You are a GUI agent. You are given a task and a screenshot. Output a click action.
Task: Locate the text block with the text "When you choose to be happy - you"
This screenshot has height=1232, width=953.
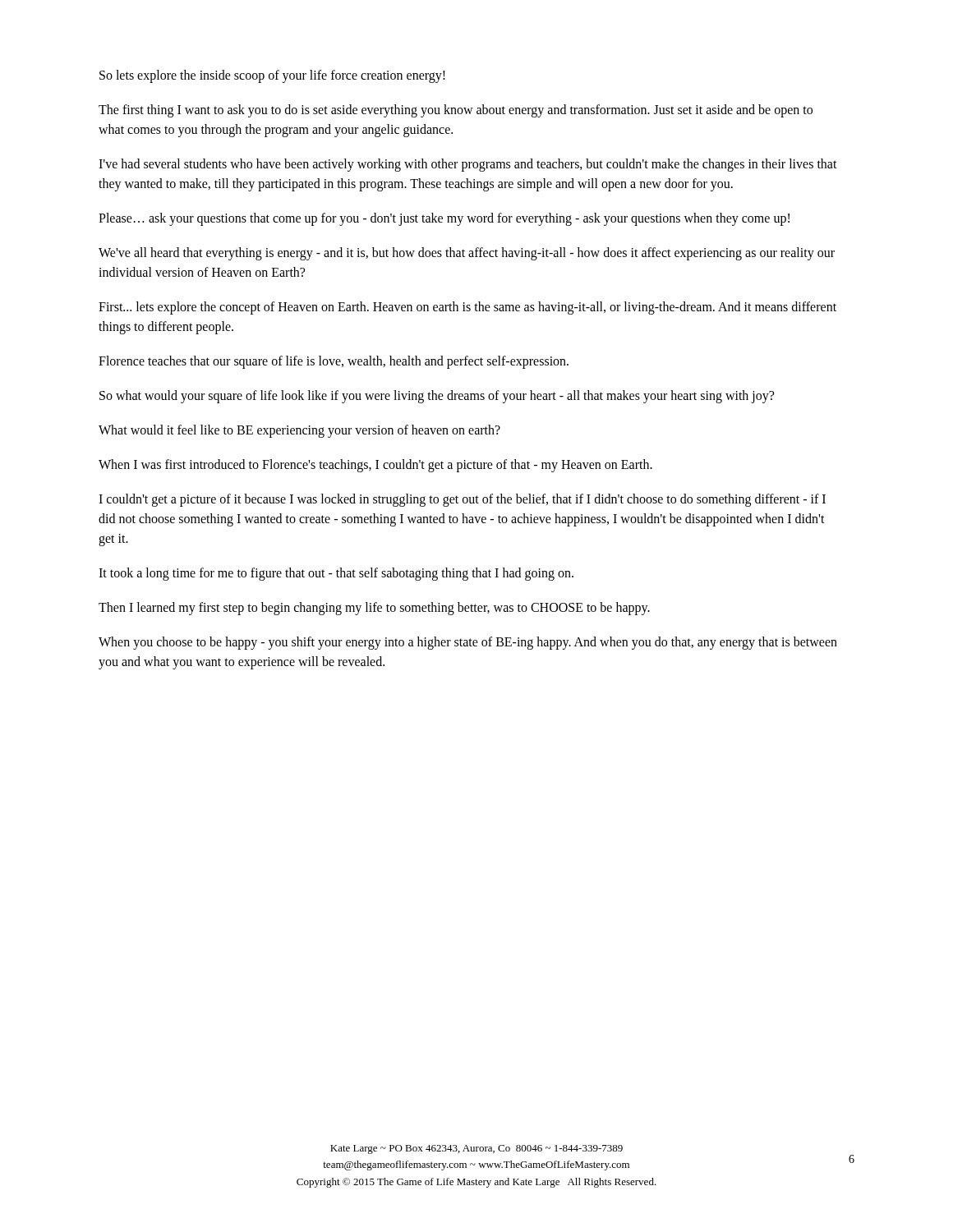click(468, 652)
